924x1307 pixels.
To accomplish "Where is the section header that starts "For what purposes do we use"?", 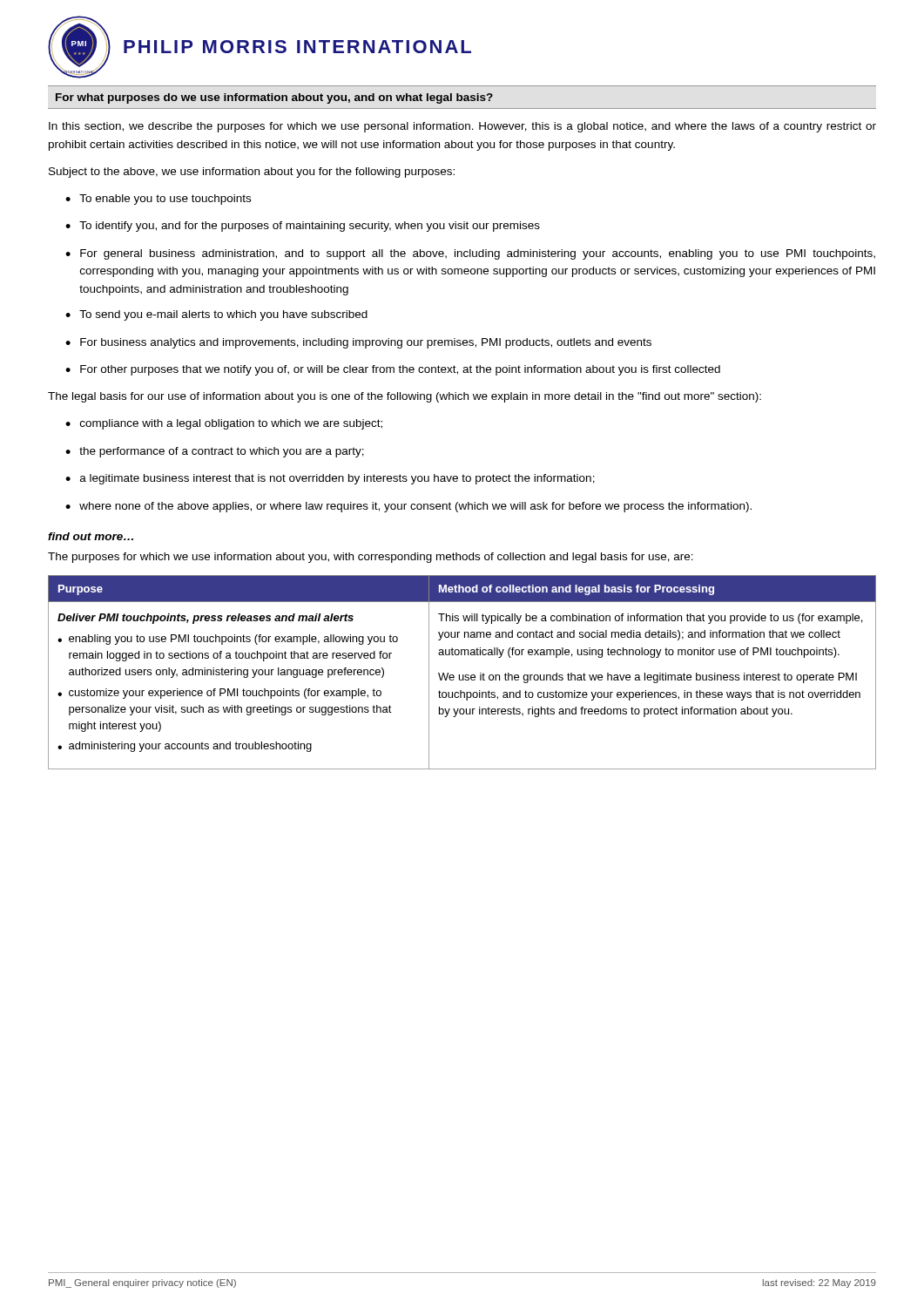I will click(274, 97).
